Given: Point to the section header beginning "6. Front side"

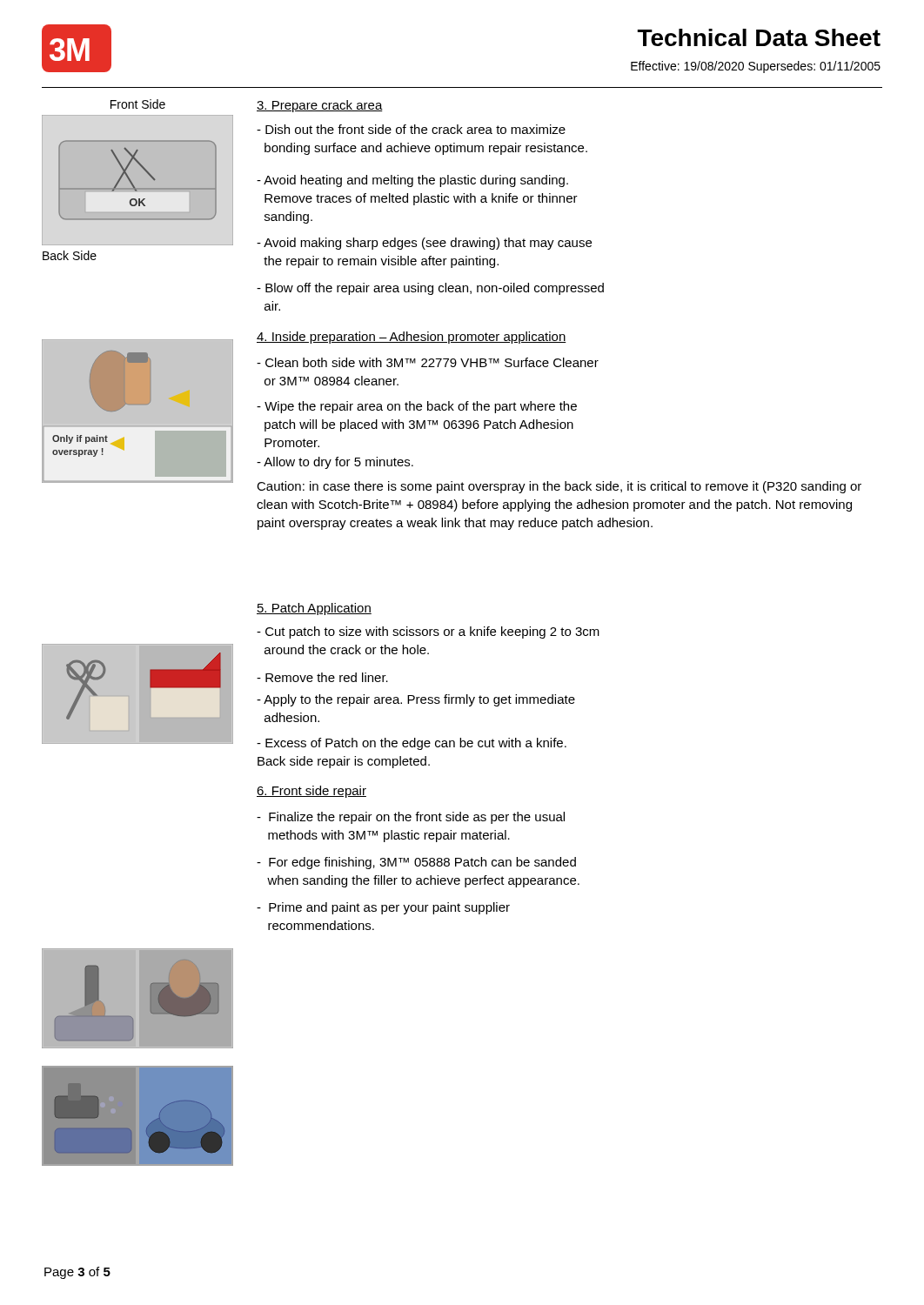Looking at the screenshot, I should point(311,790).
